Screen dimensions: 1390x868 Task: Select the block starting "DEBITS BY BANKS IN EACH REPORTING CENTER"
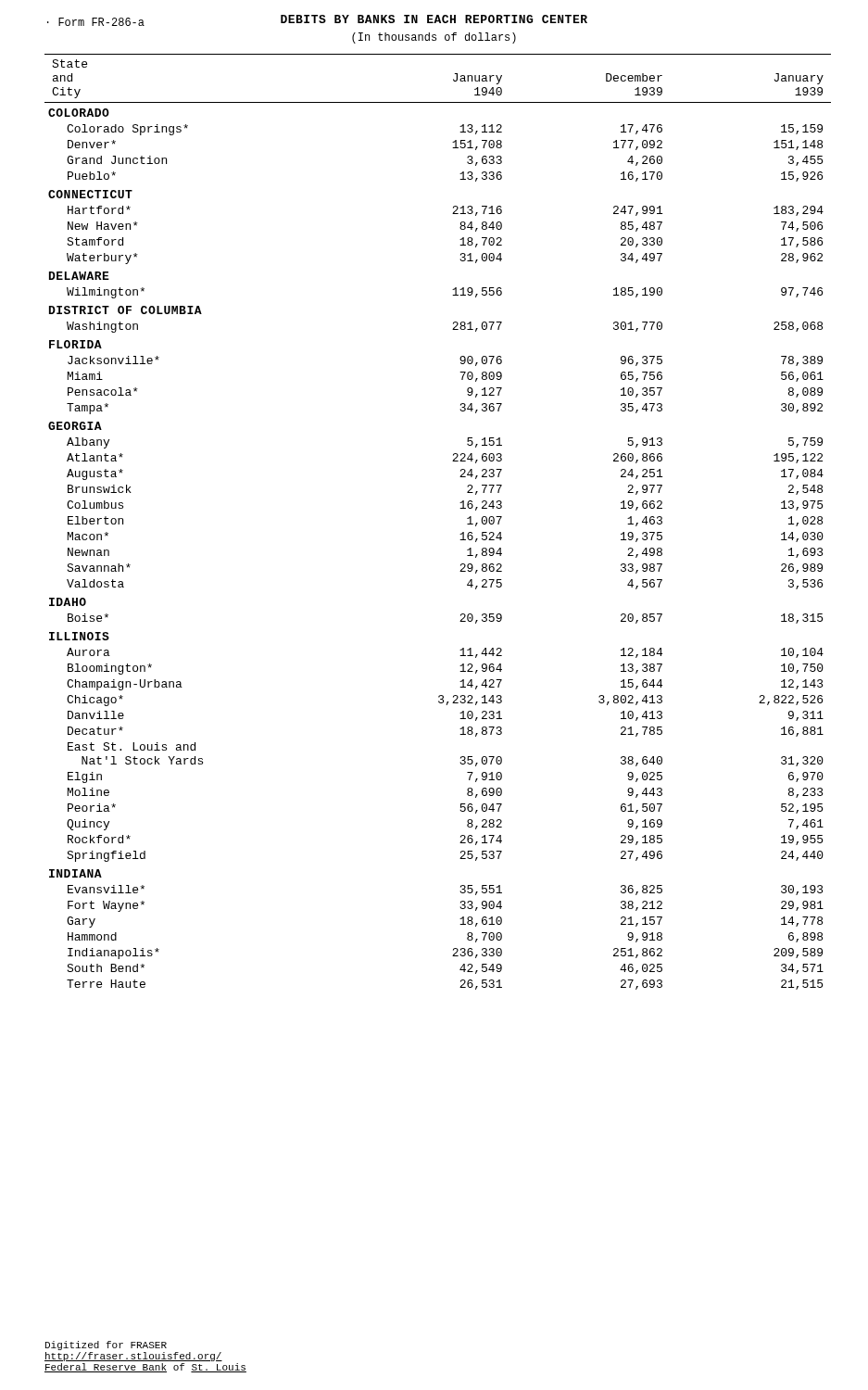pyautogui.click(x=434, y=20)
